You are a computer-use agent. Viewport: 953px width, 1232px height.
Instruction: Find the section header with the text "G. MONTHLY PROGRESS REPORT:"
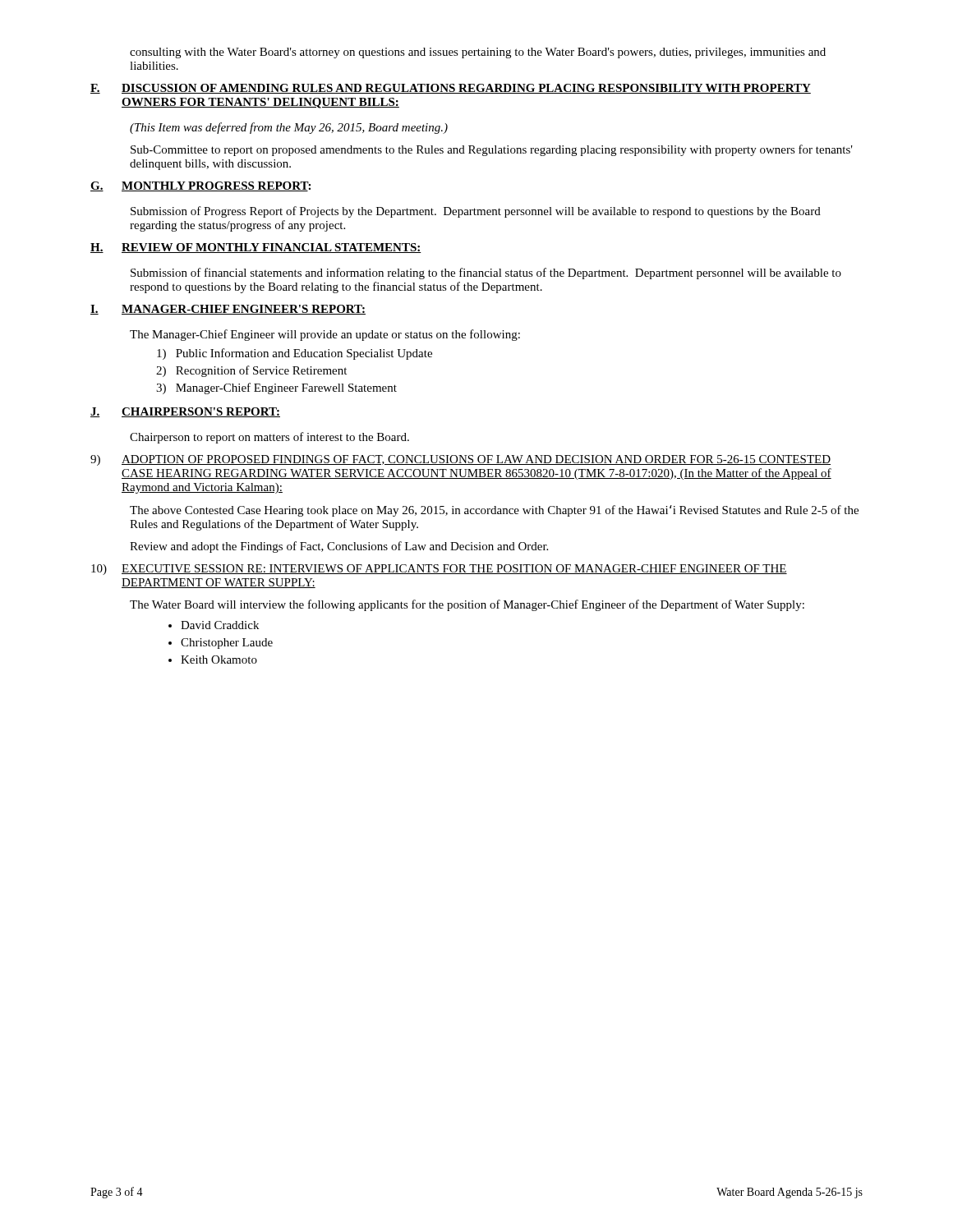(200, 186)
